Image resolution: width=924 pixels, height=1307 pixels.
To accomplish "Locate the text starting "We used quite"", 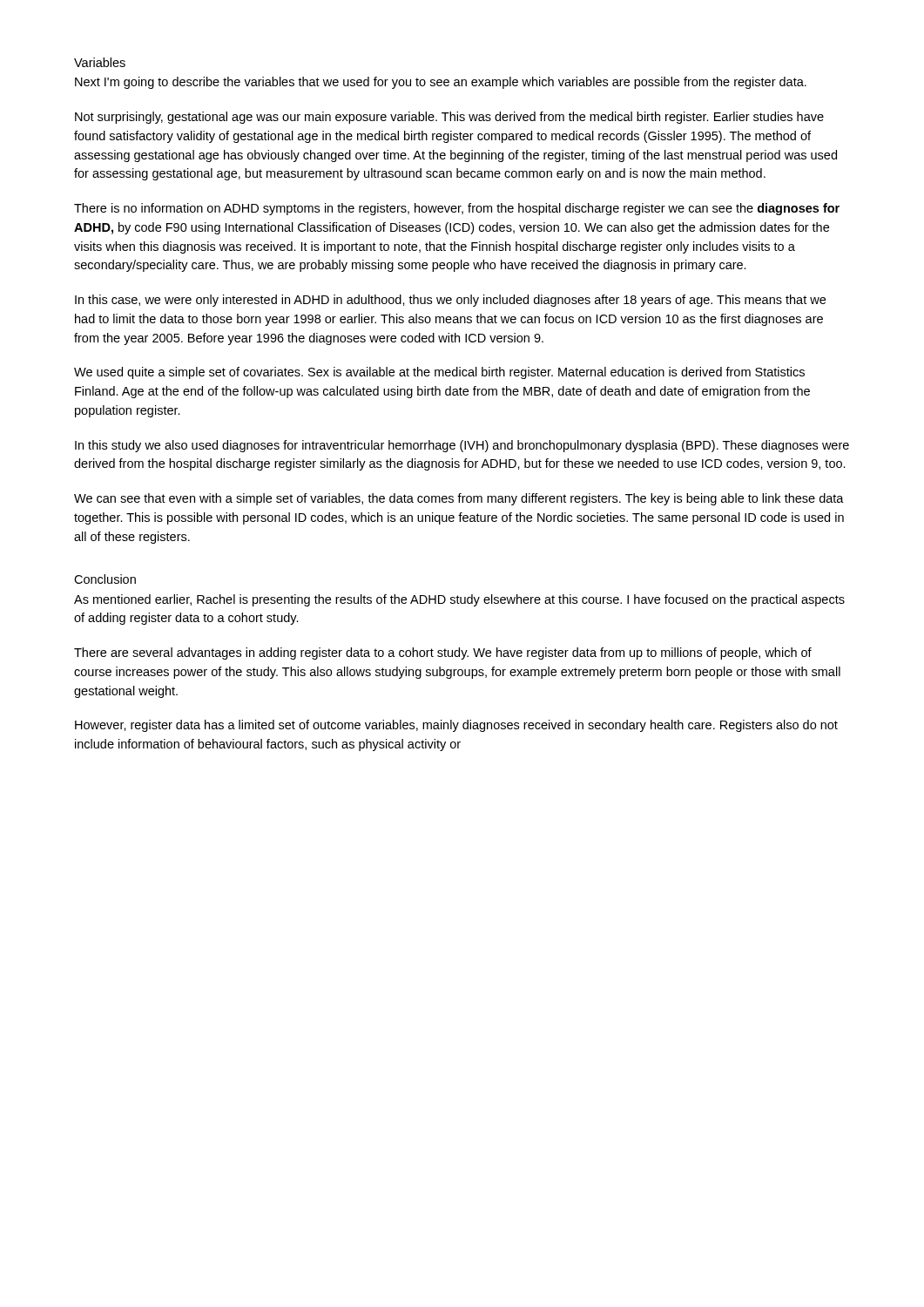I will point(442,391).
